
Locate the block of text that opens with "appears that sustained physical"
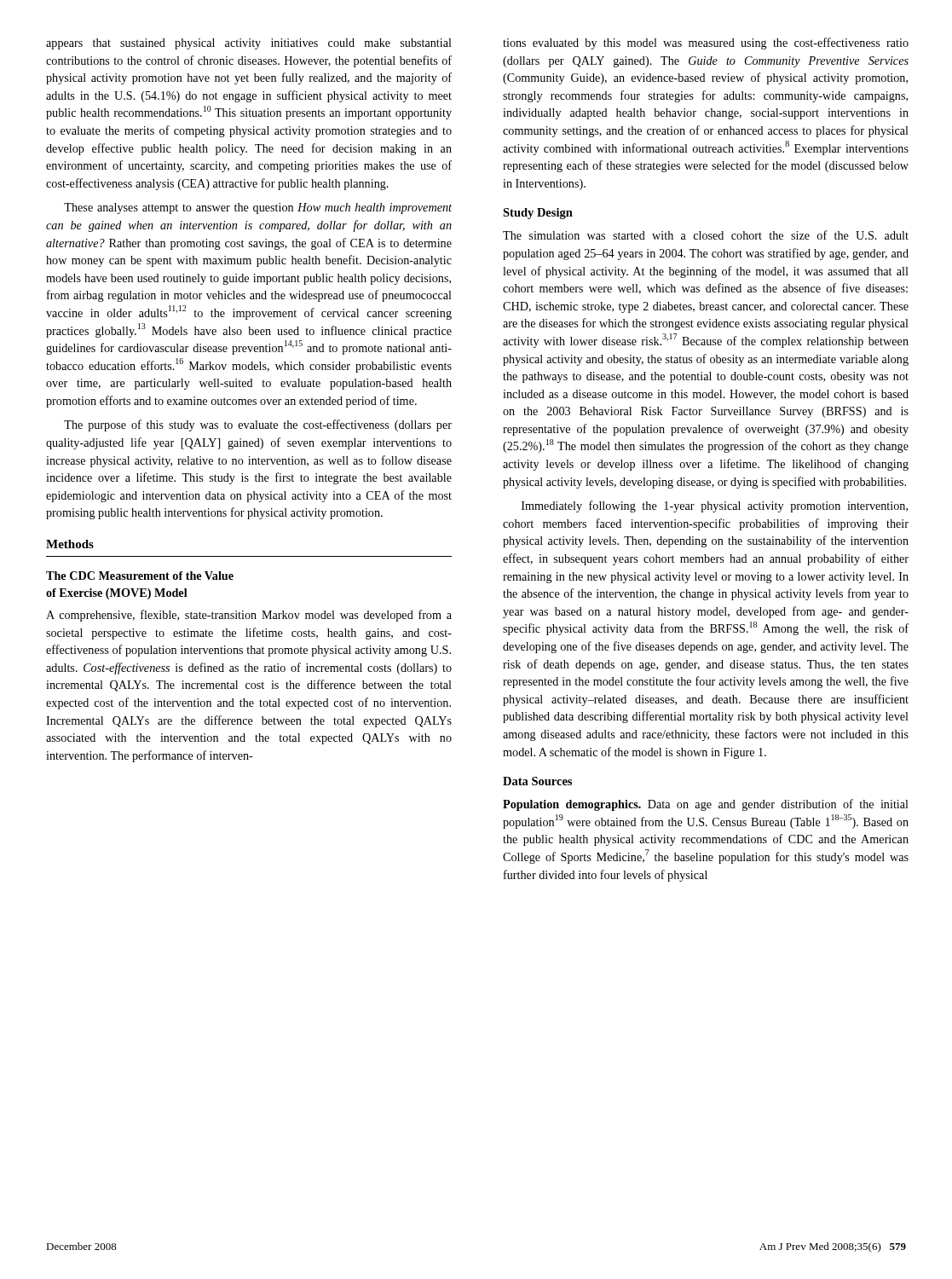click(x=249, y=113)
